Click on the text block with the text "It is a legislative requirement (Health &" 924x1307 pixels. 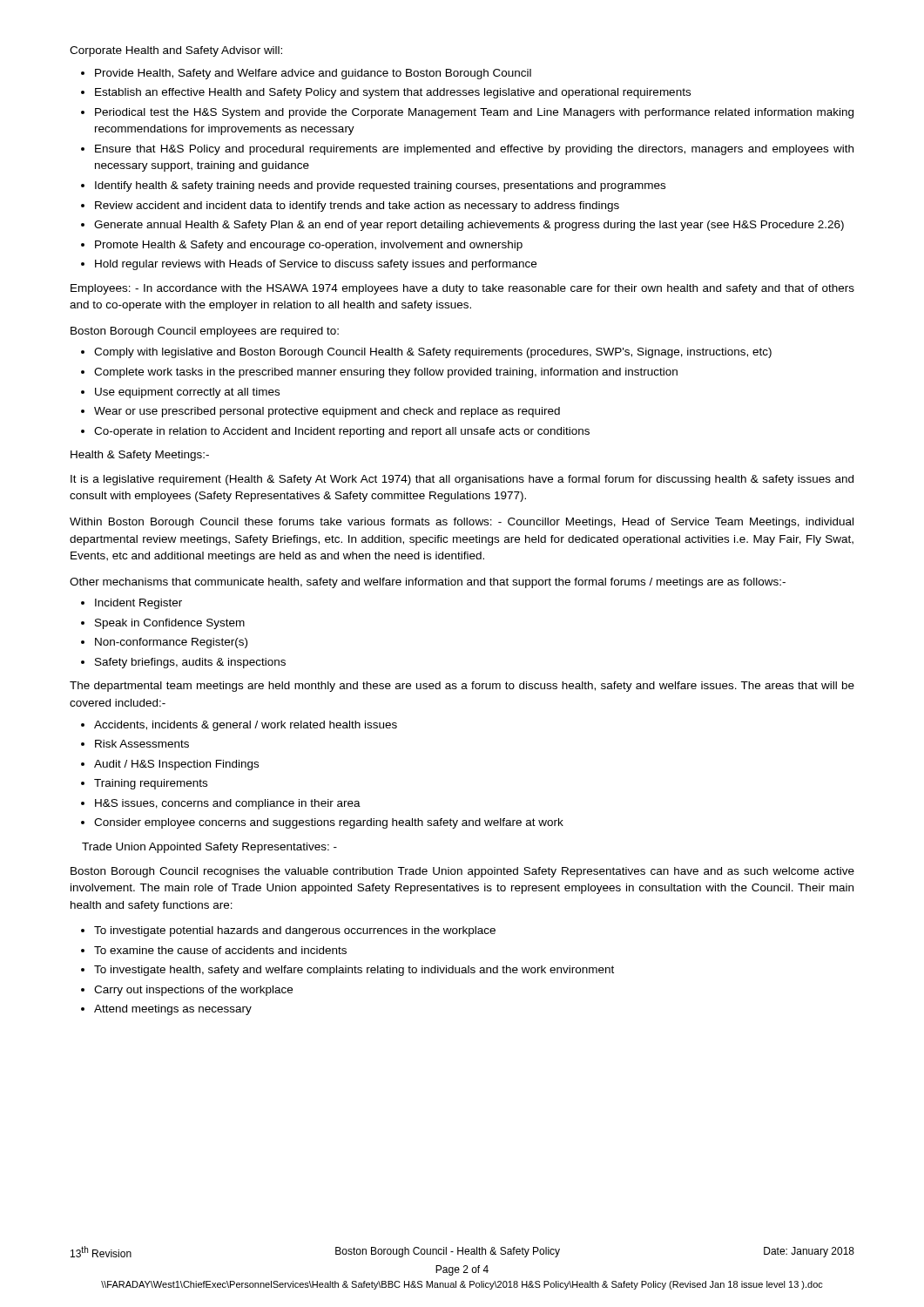(462, 487)
